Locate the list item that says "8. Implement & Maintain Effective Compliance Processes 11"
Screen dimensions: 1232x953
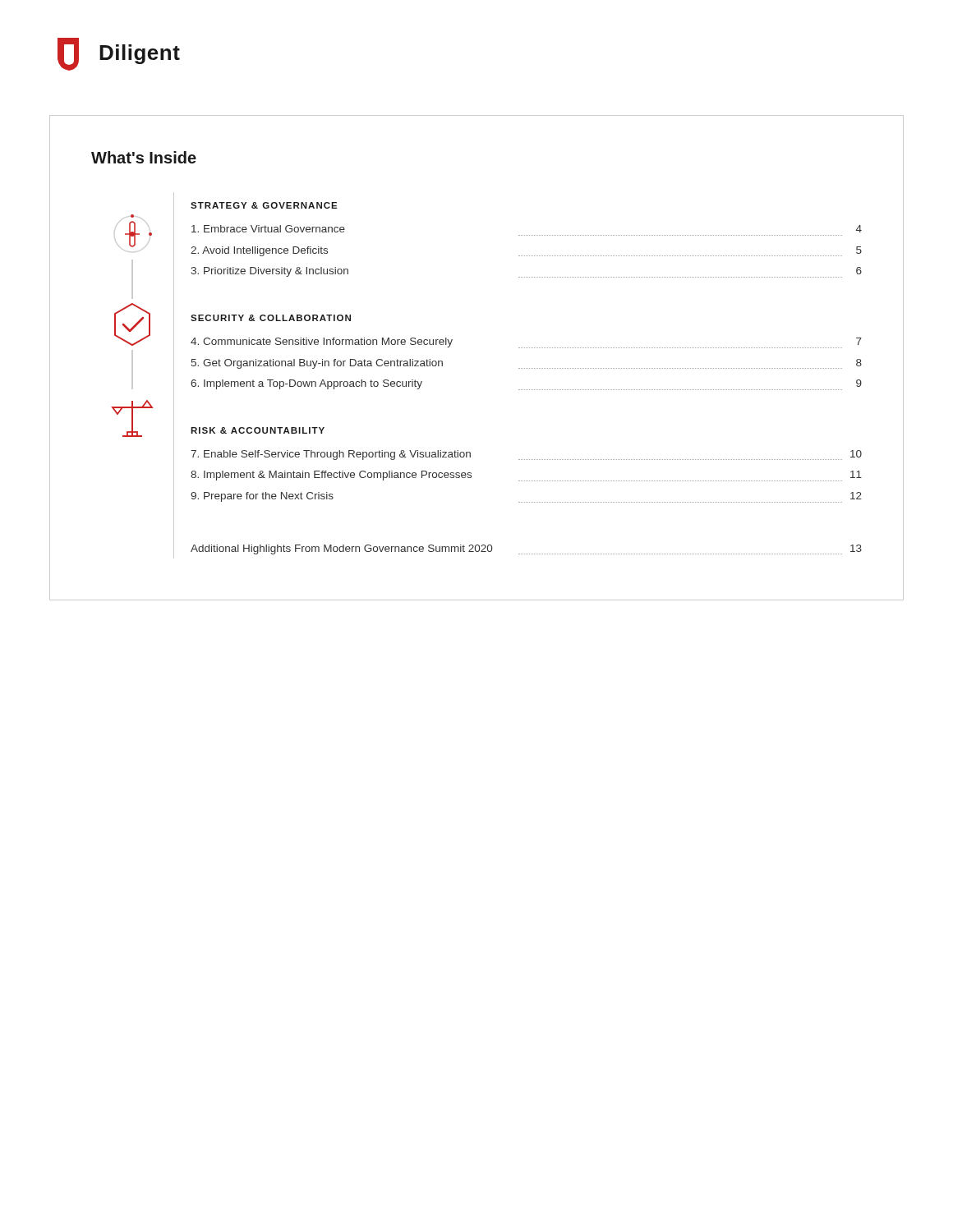pyautogui.click(x=526, y=475)
